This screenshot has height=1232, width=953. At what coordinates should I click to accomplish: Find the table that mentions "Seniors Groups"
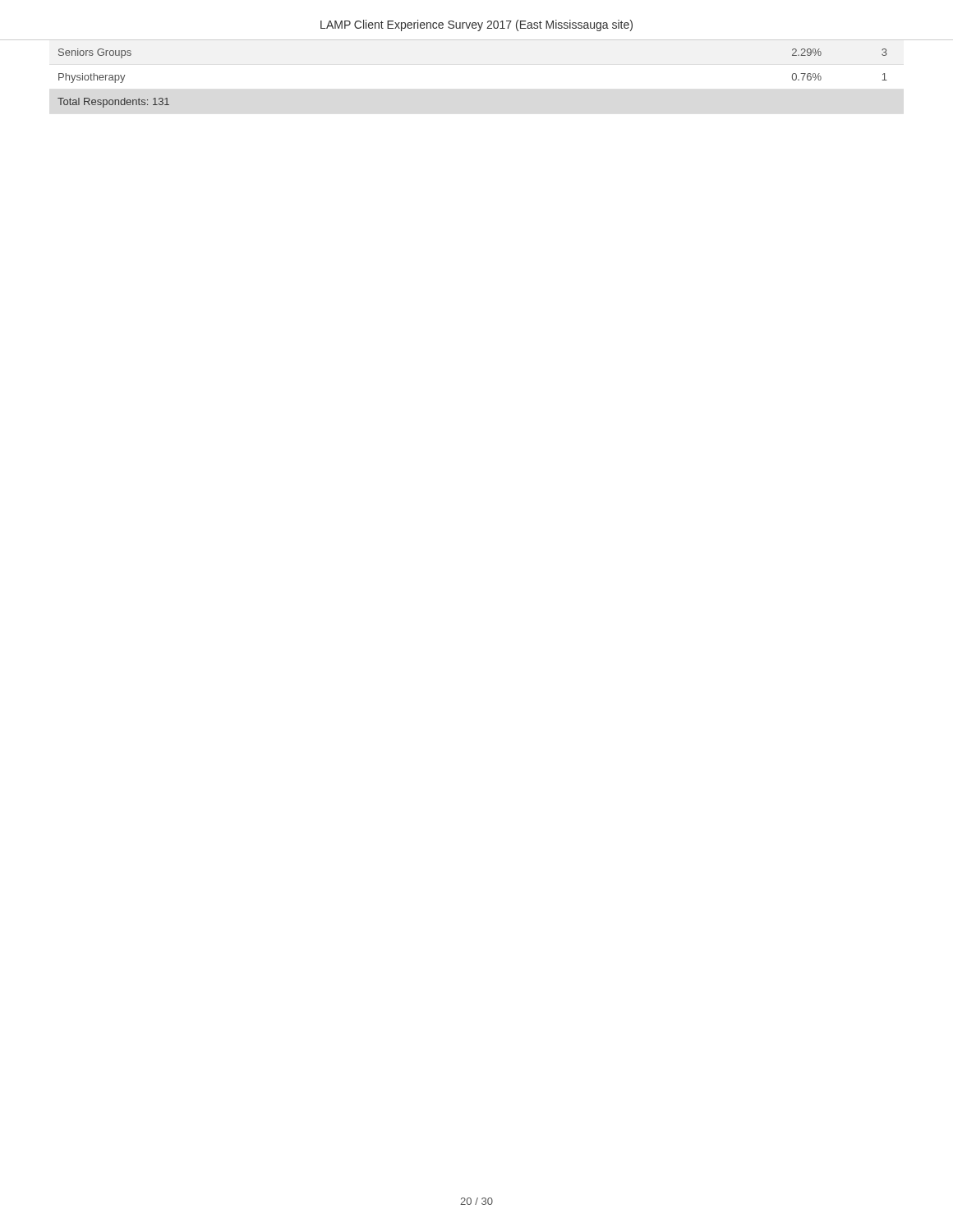[476, 77]
